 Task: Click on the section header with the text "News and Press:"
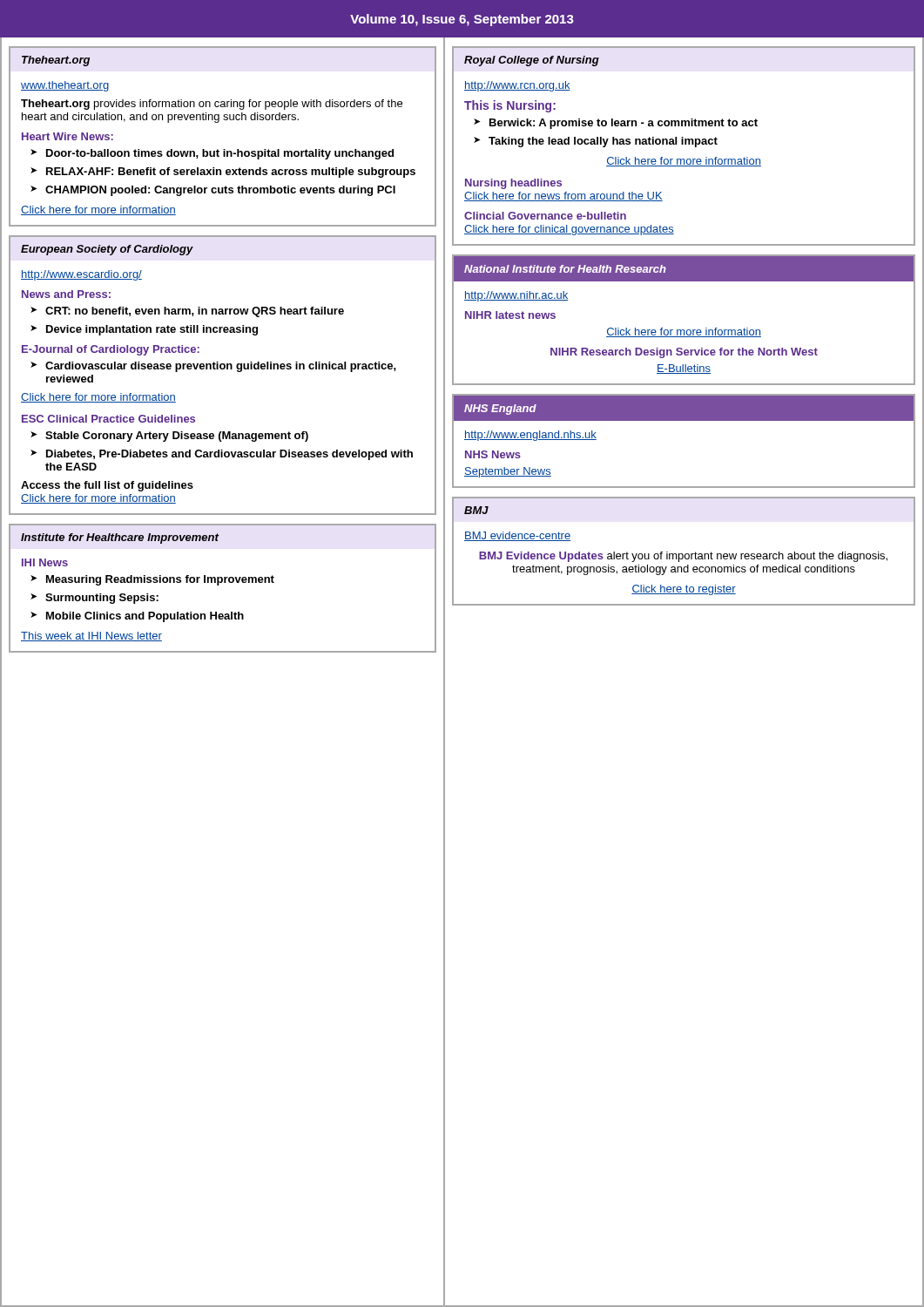[66, 294]
